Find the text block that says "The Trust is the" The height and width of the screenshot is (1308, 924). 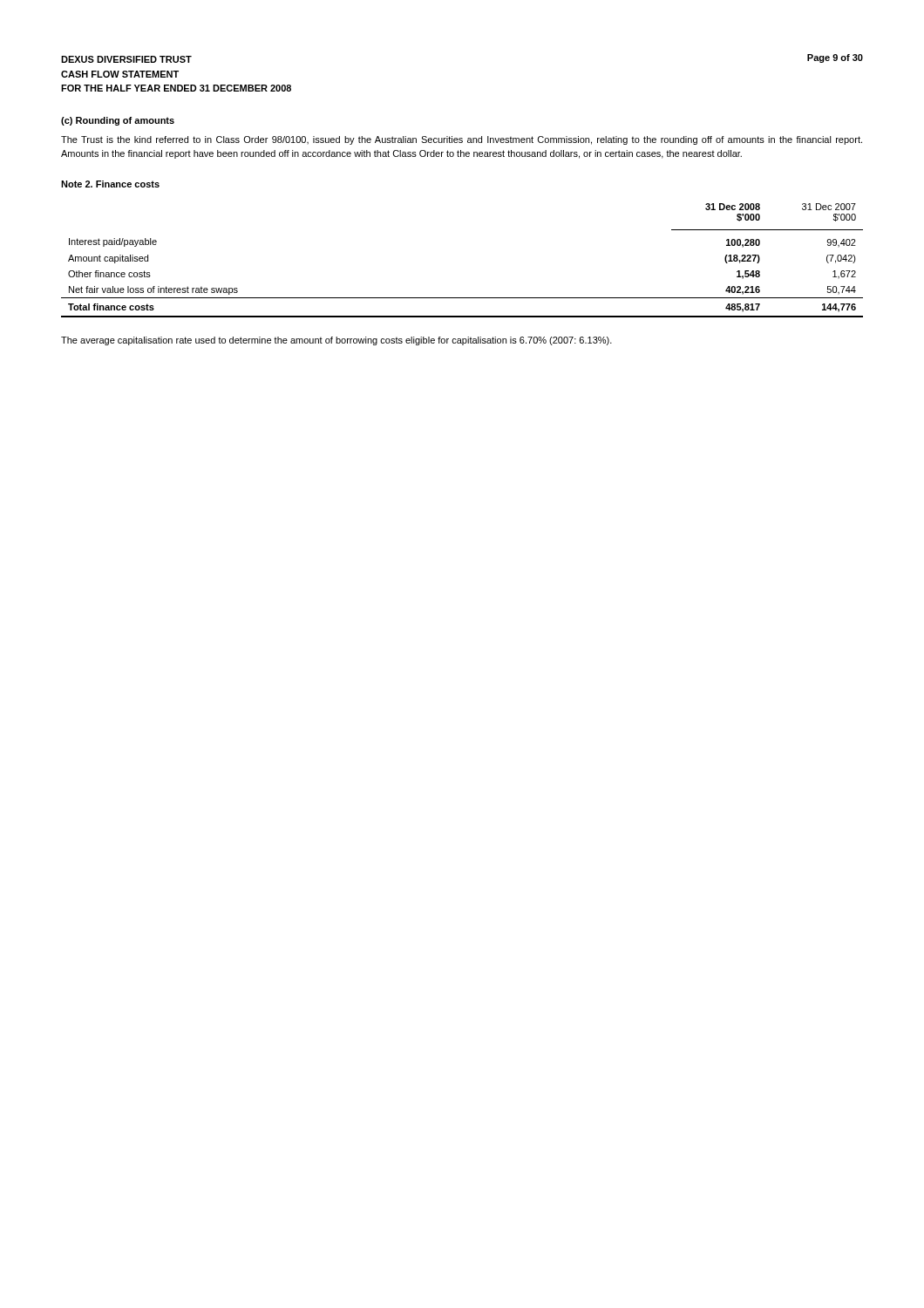pos(462,146)
